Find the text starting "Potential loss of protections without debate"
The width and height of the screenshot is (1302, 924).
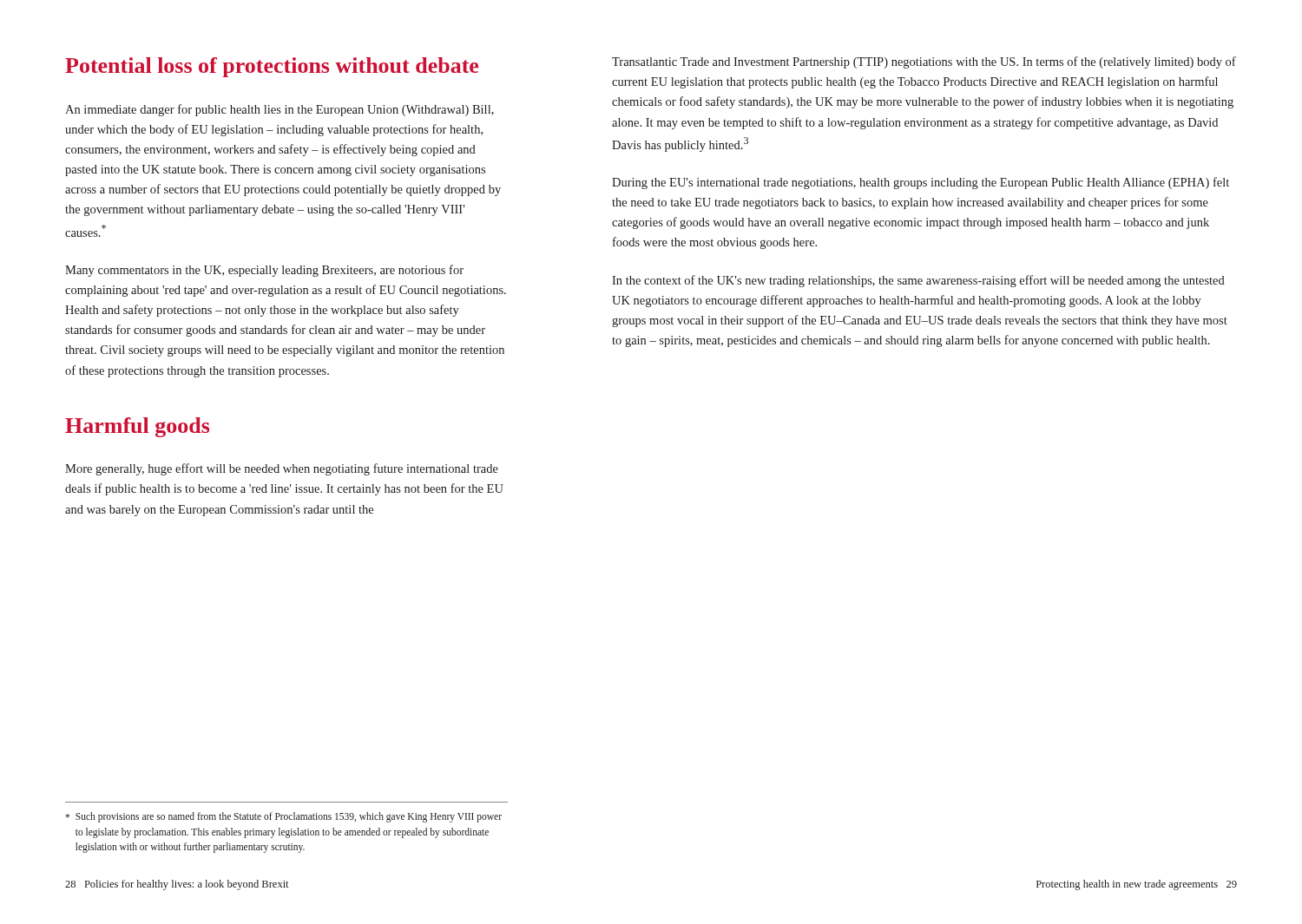(x=272, y=66)
